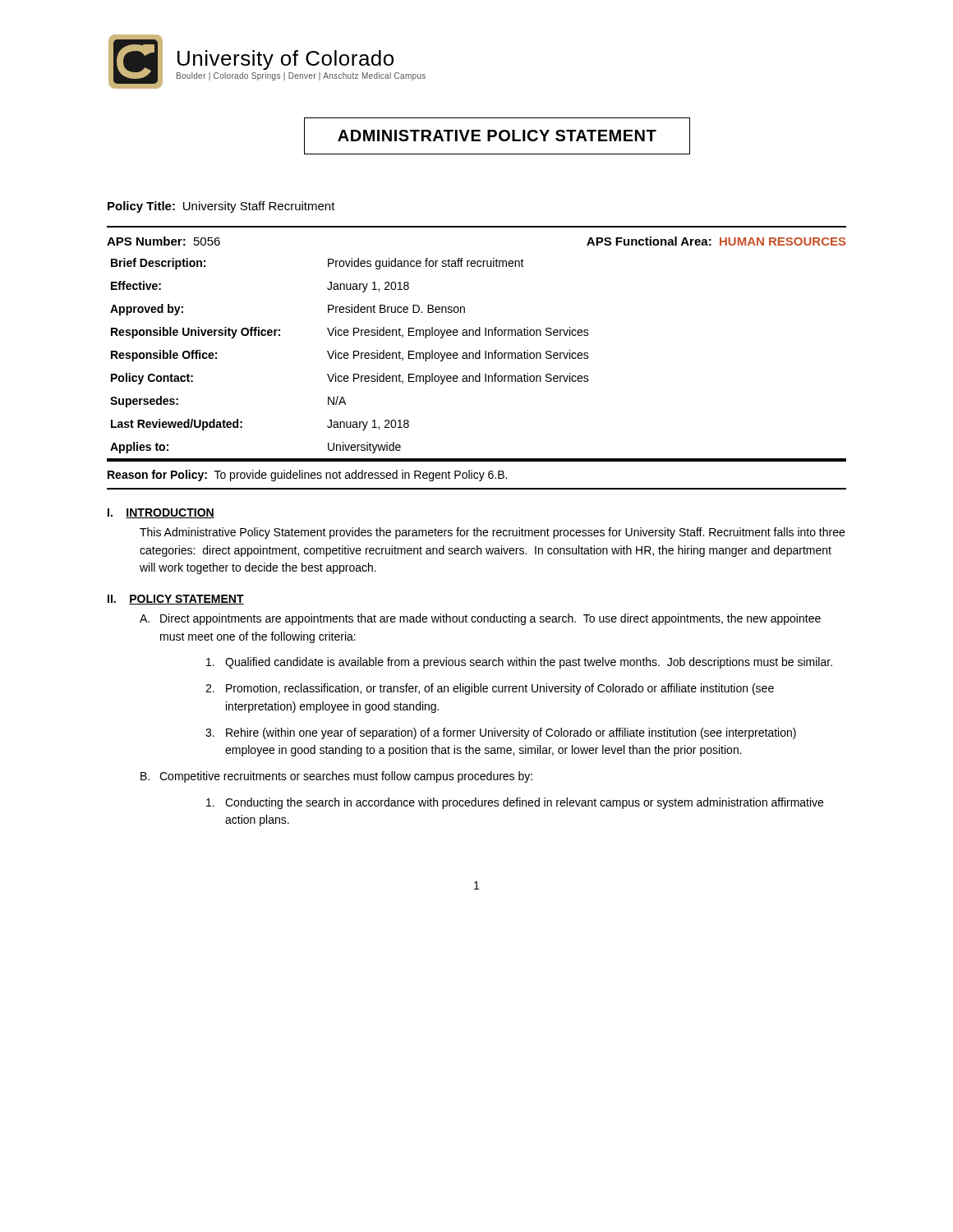953x1232 pixels.
Task: Click on the region starting "Reason for Policy: To provide guidelines"
Action: click(307, 475)
